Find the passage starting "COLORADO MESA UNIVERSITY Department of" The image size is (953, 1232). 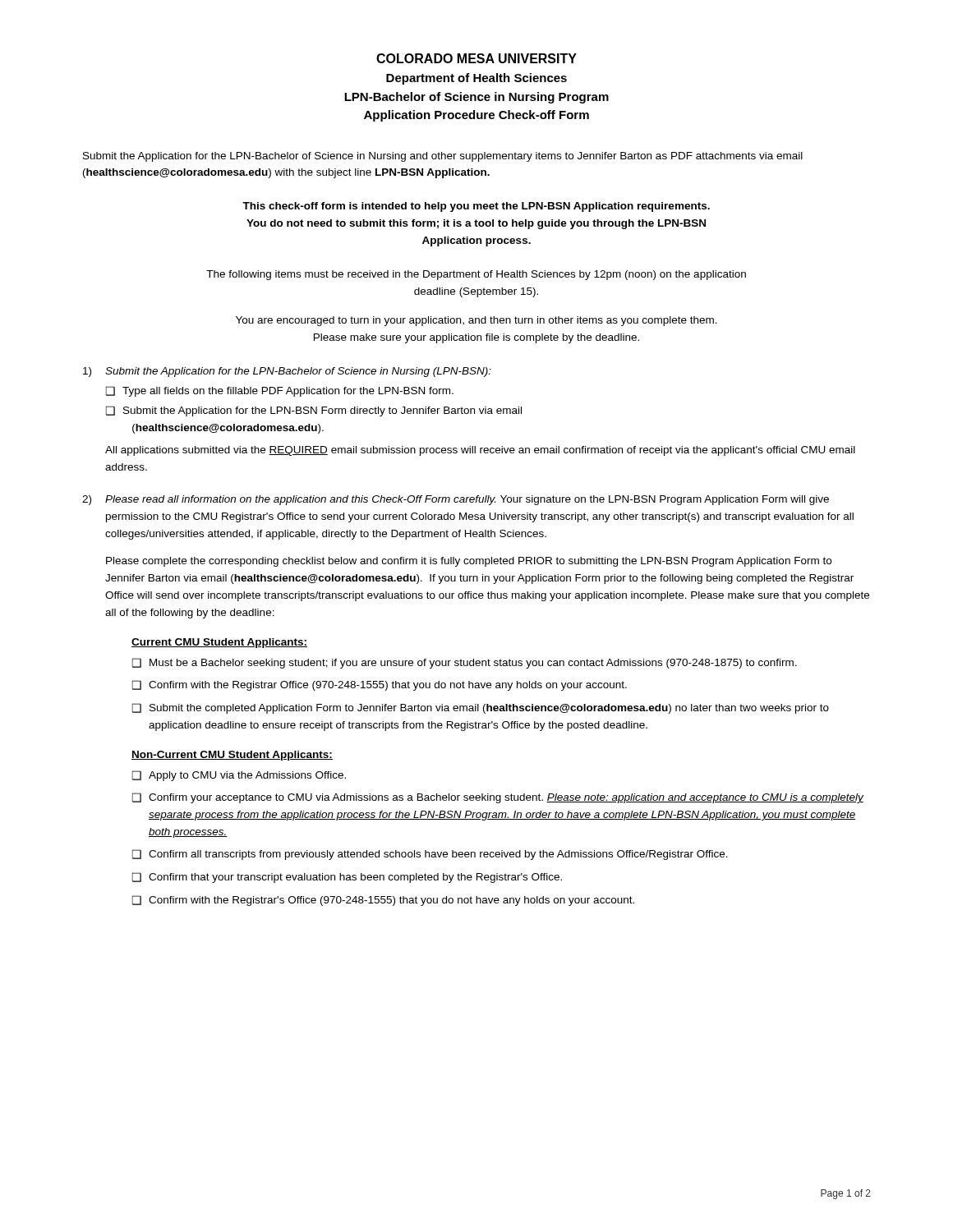pyautogui.click(x=476, y=87)
